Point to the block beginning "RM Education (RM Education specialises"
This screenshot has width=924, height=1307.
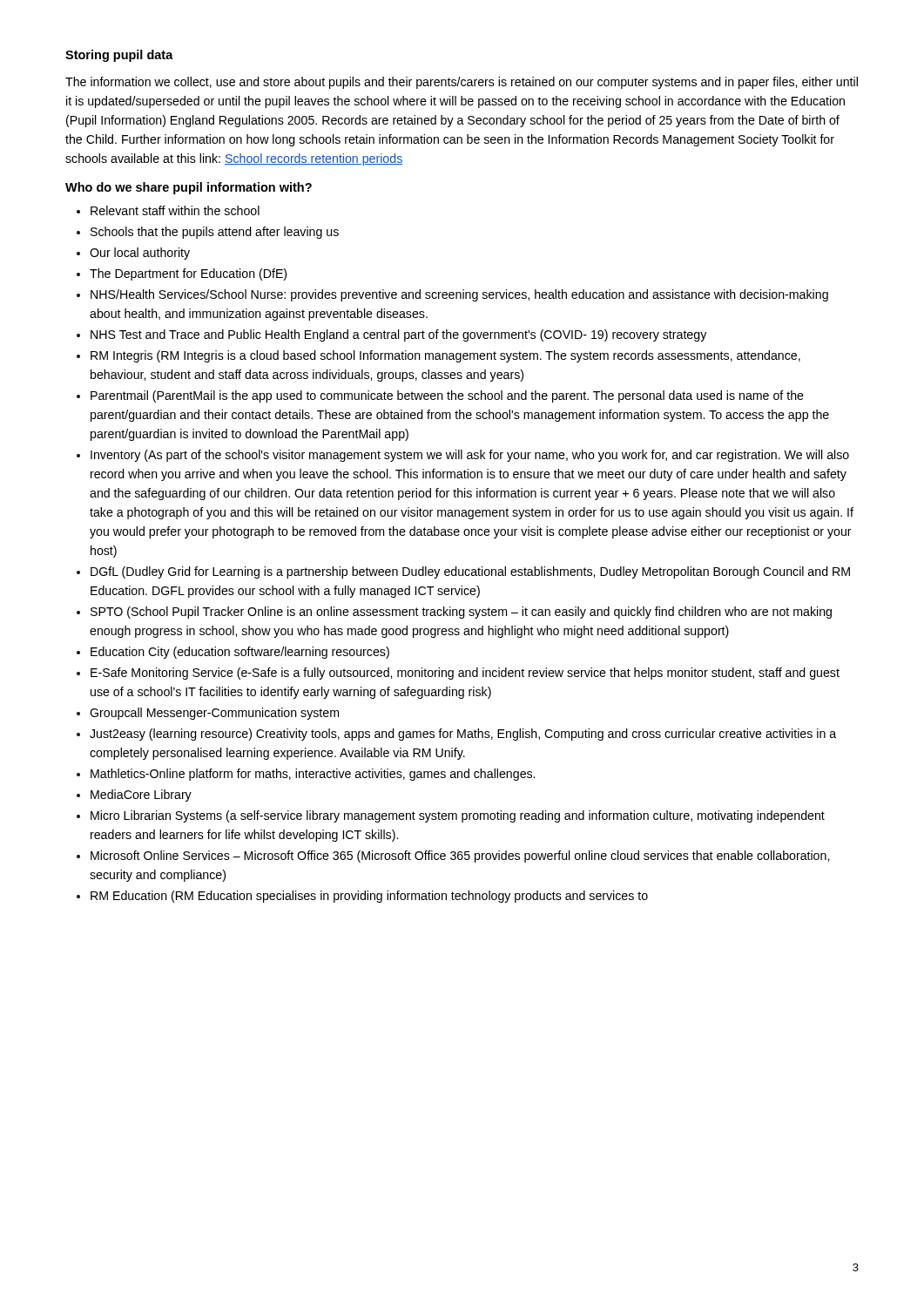(x=369, y=896)
